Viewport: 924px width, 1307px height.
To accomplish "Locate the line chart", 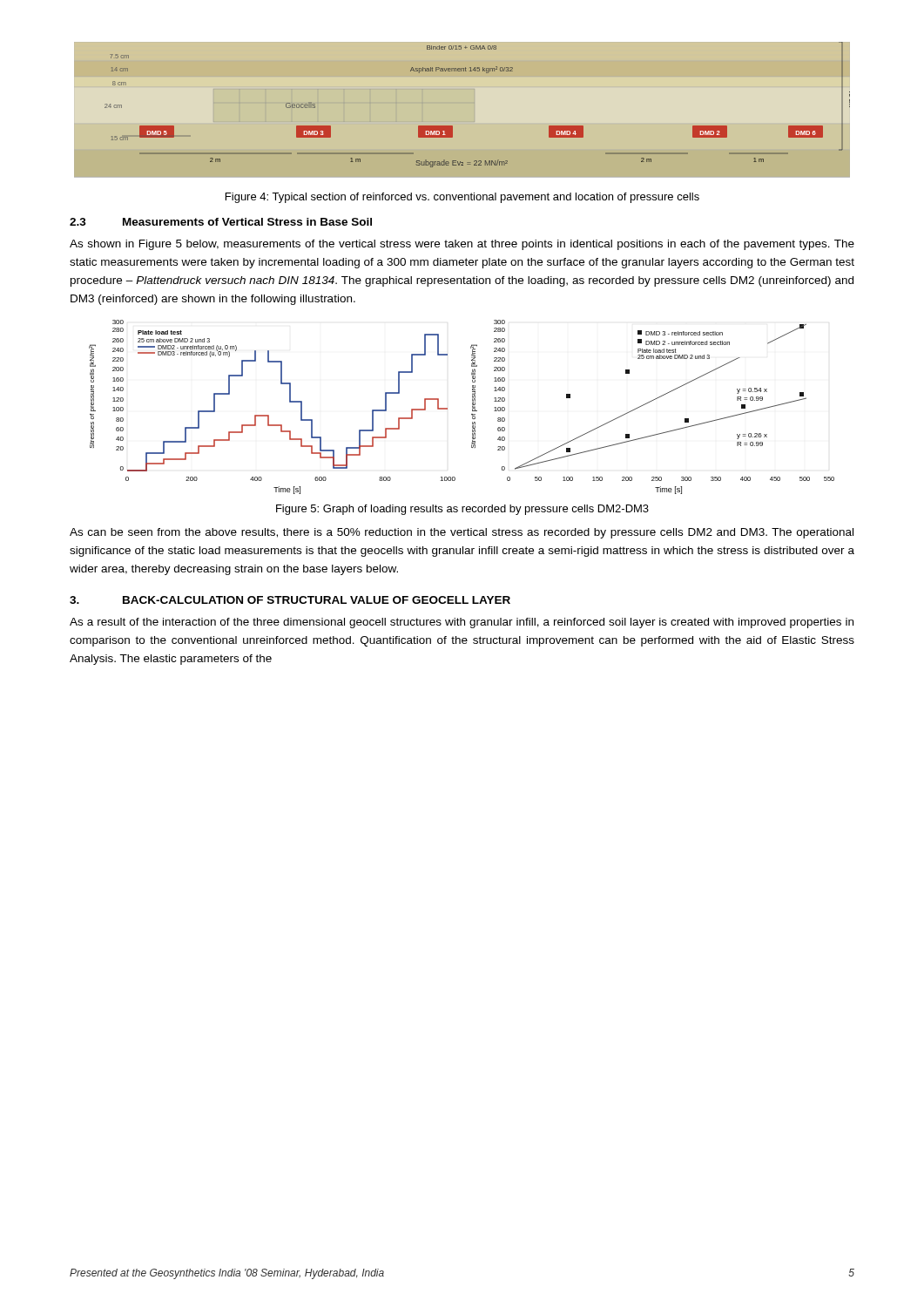I will coord(462,407).
